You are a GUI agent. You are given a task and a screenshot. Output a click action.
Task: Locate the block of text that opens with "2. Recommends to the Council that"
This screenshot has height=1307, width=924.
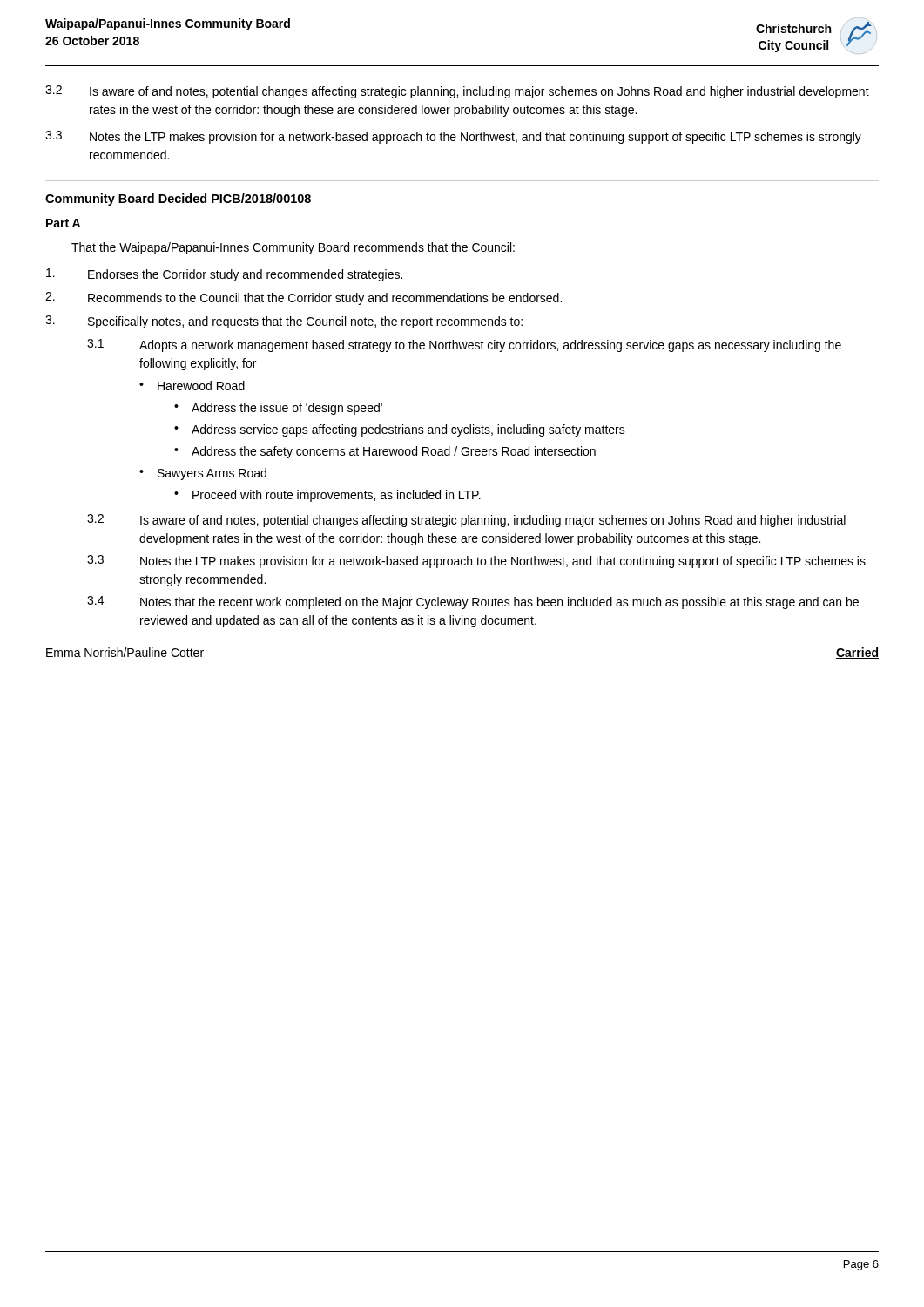(462, 298)
